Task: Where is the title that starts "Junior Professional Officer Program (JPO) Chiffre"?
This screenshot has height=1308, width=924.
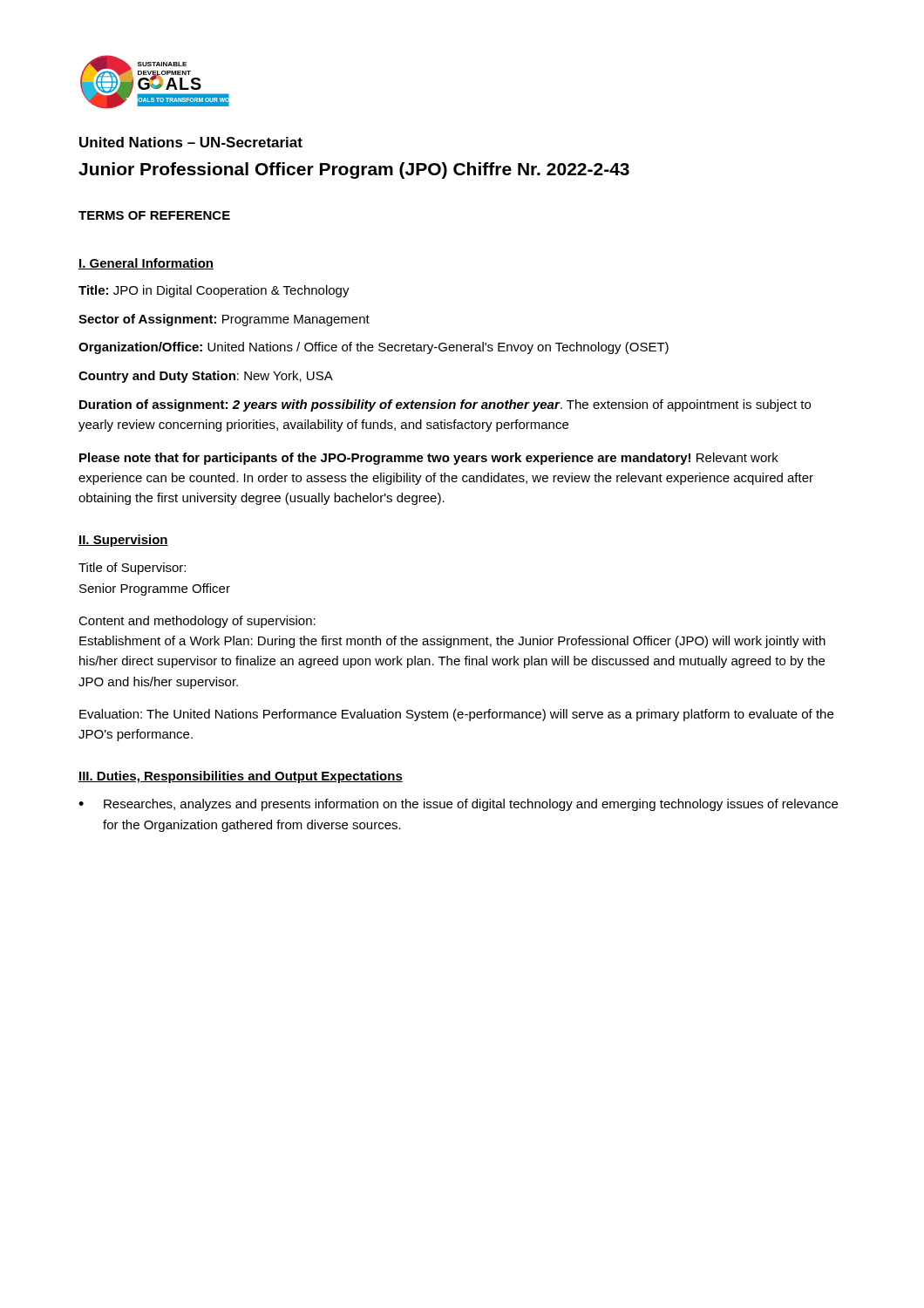Action: (354, 169)
